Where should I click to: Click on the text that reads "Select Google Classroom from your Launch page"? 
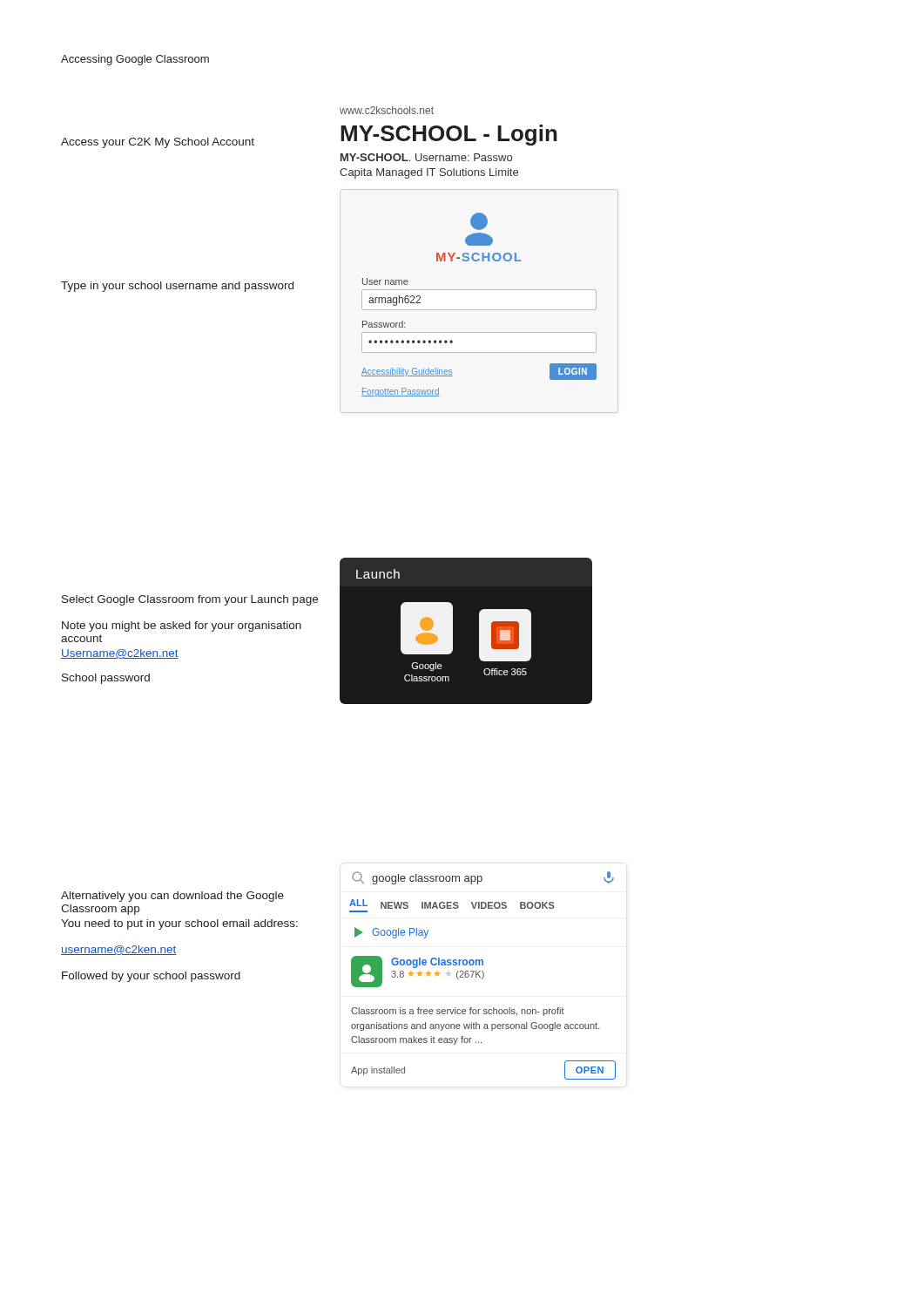(x=190, y=599)
